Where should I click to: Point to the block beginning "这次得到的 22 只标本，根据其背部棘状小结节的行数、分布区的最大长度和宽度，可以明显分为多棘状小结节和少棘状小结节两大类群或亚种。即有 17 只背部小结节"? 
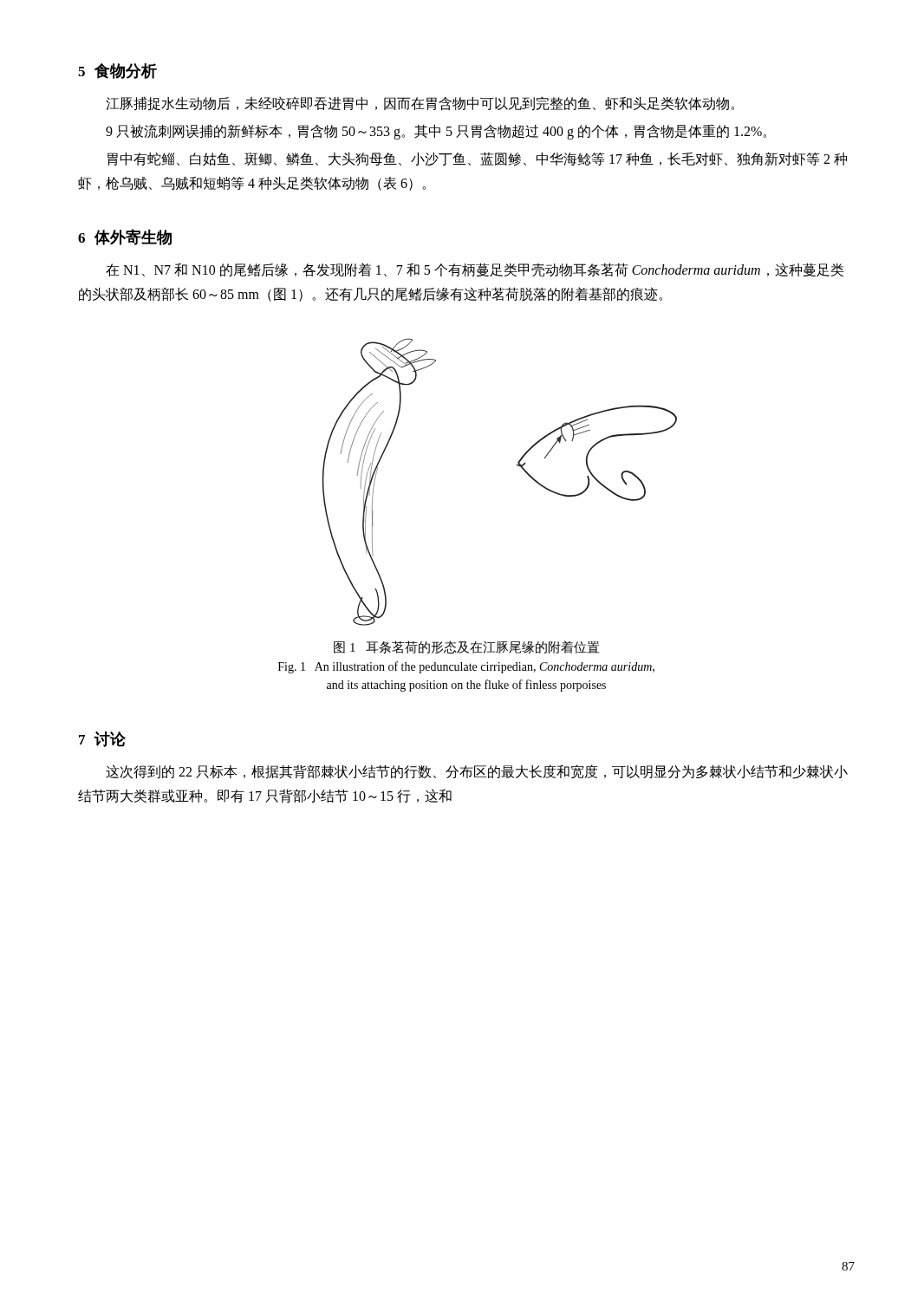click(463, 784)
